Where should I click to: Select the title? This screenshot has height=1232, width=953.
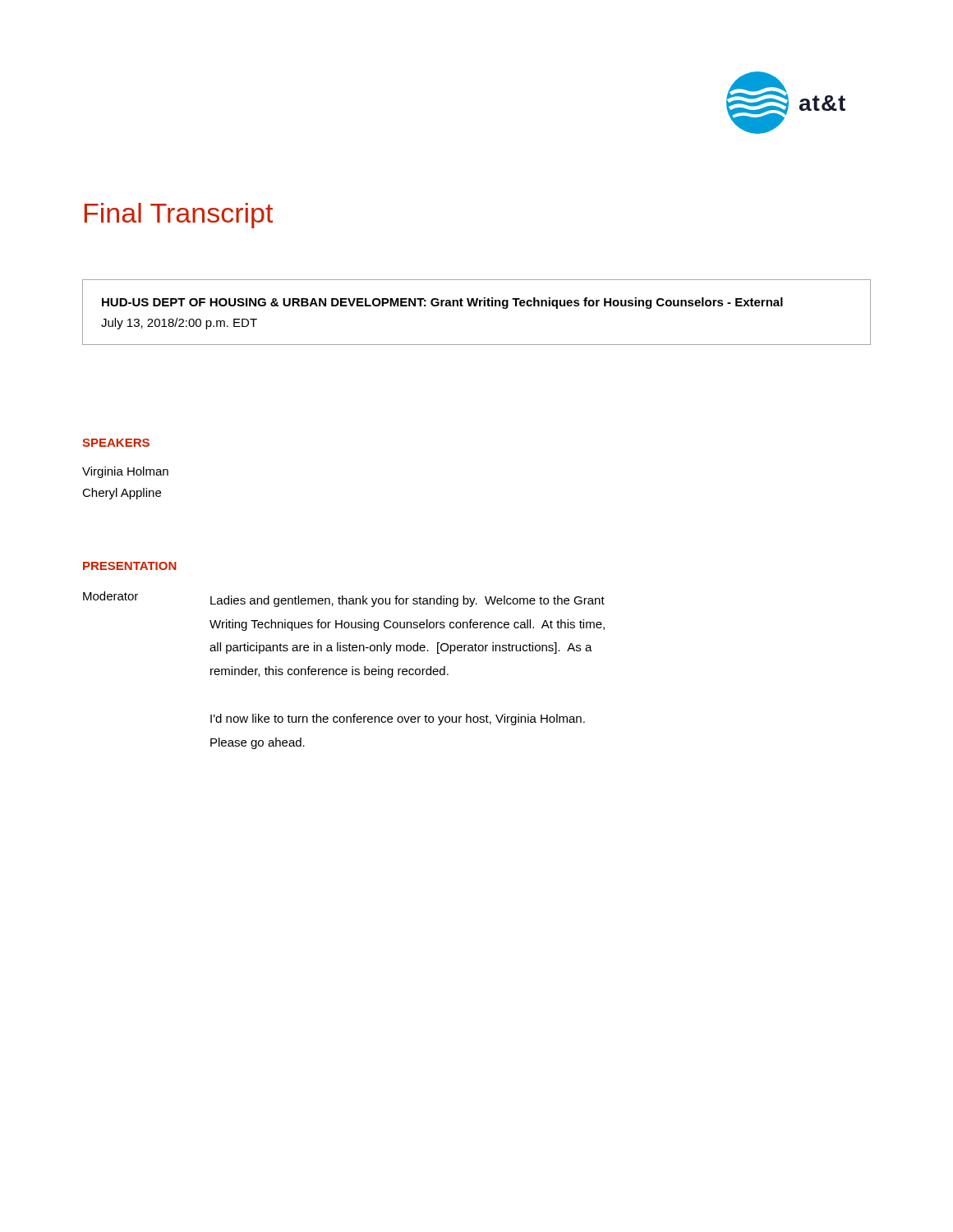[x=178, y=213]
